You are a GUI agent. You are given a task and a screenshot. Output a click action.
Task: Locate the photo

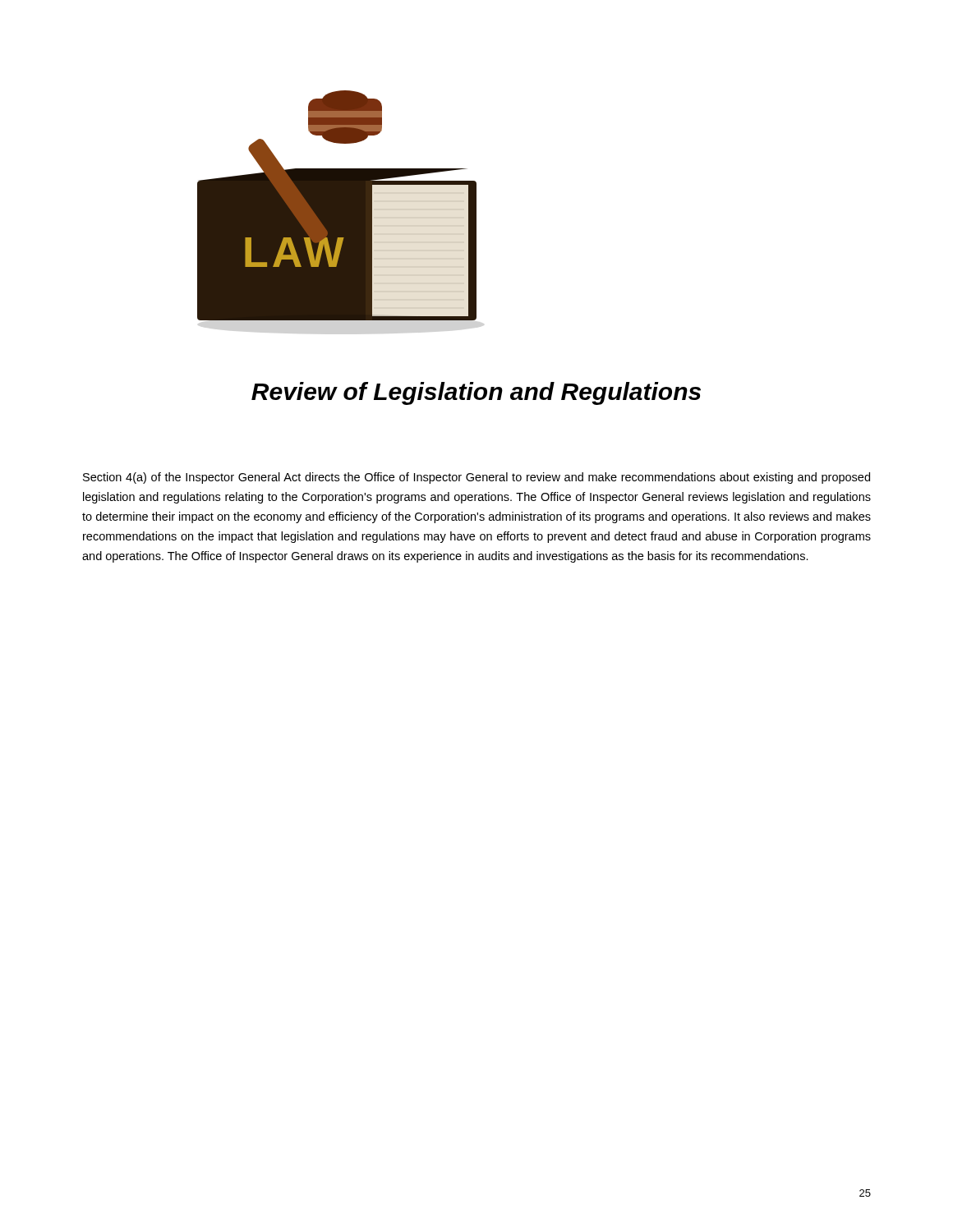coord(353,197)
